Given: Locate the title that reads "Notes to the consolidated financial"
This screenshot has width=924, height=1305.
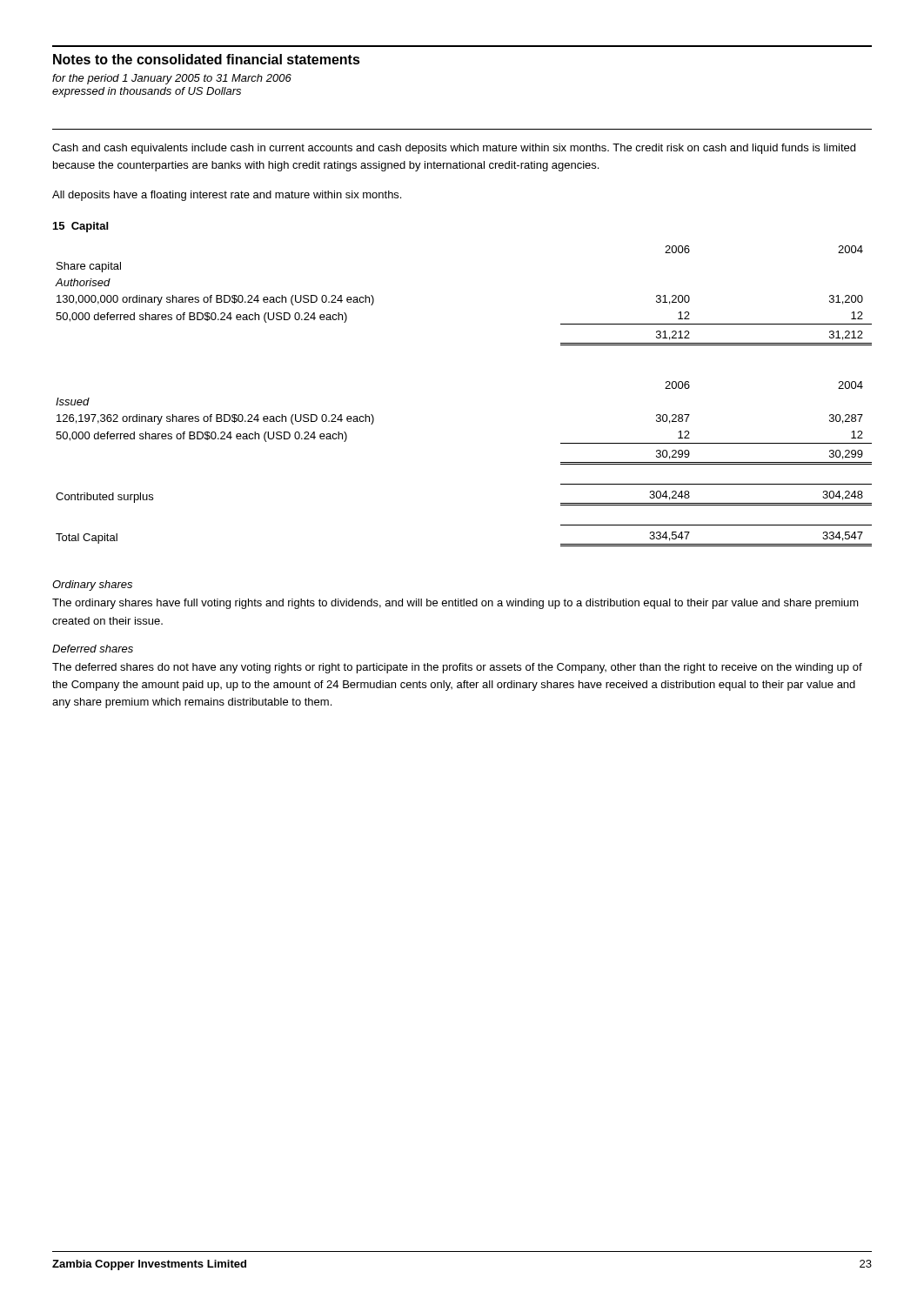Looking at the screenshot, I should coord(207,59).
